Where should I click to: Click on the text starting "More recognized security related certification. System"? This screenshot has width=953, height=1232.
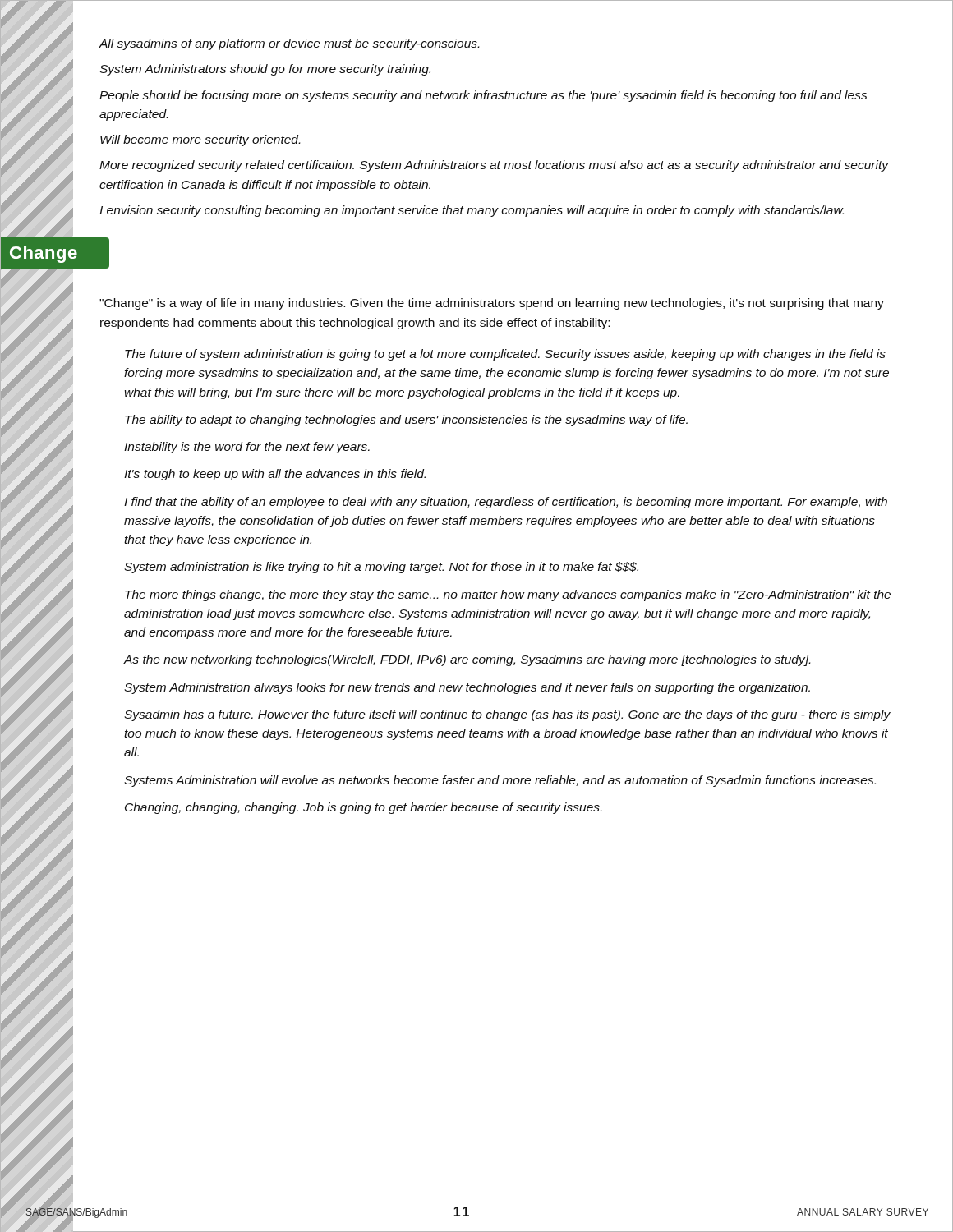coord(498,175)
